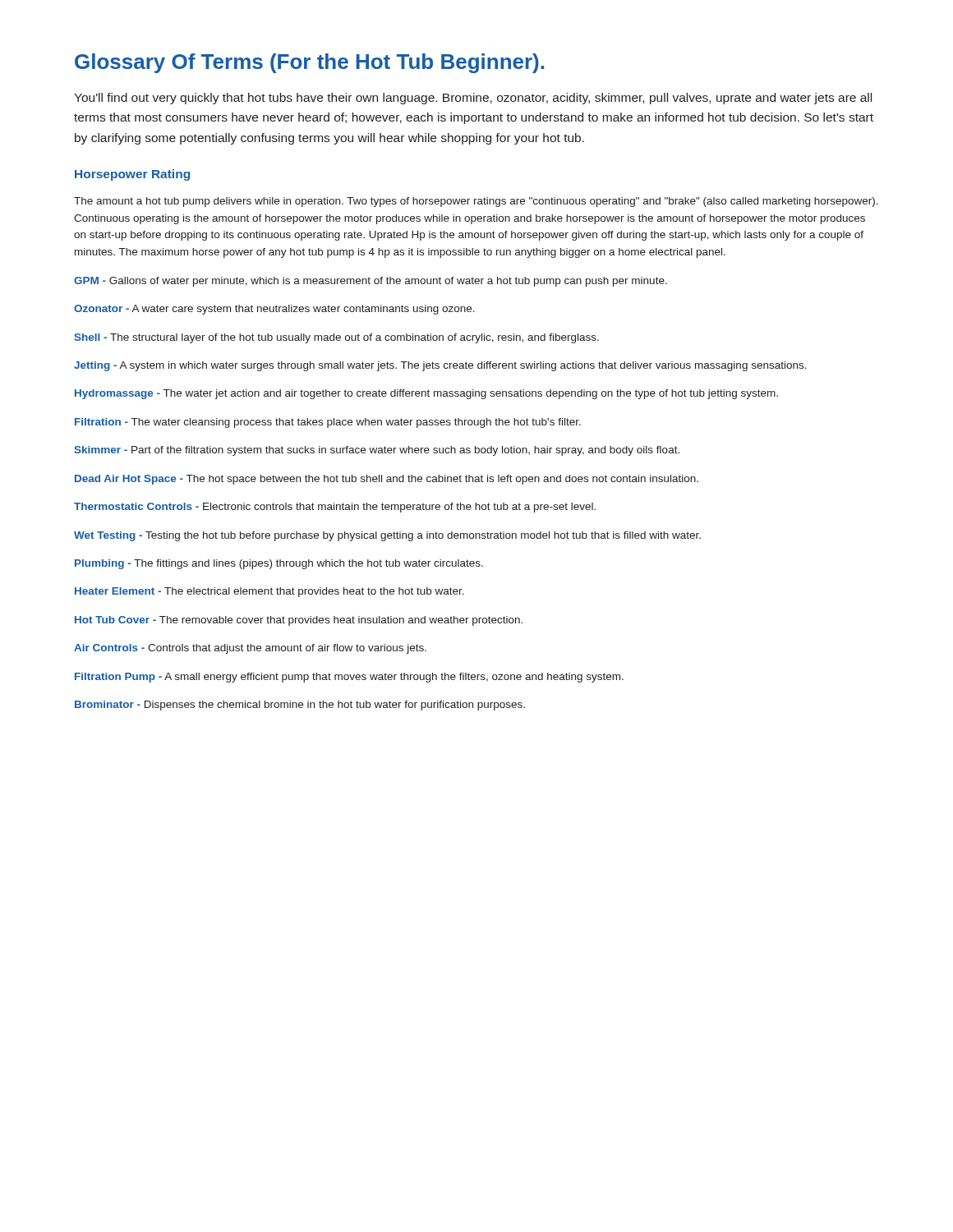Point to the block beginning "Air Controls - Controls"

(x=250, y=649)
